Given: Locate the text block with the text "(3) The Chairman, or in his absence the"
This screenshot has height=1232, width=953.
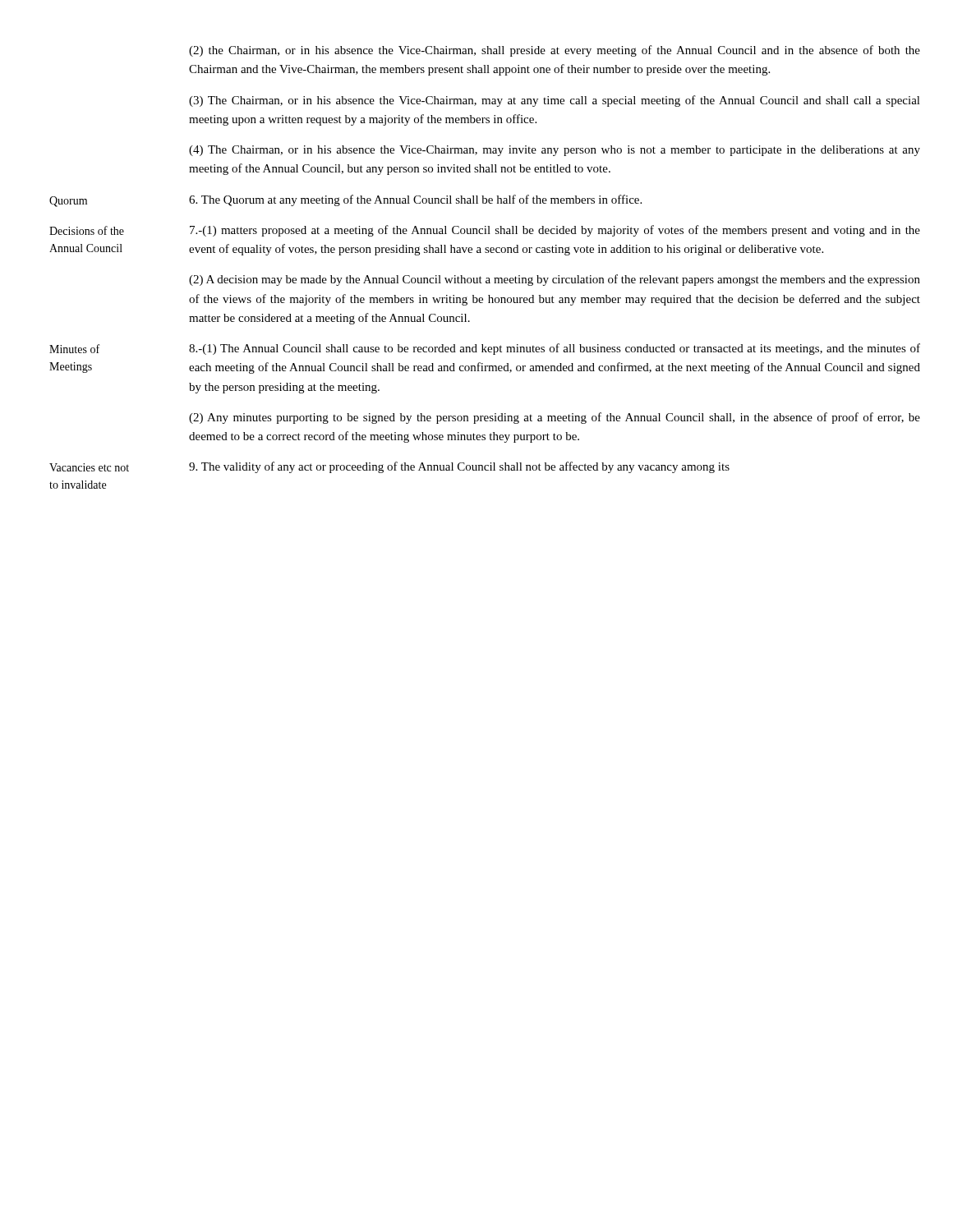Looking at the screenshot, I should pyautogui.click(x=555, y=110).
